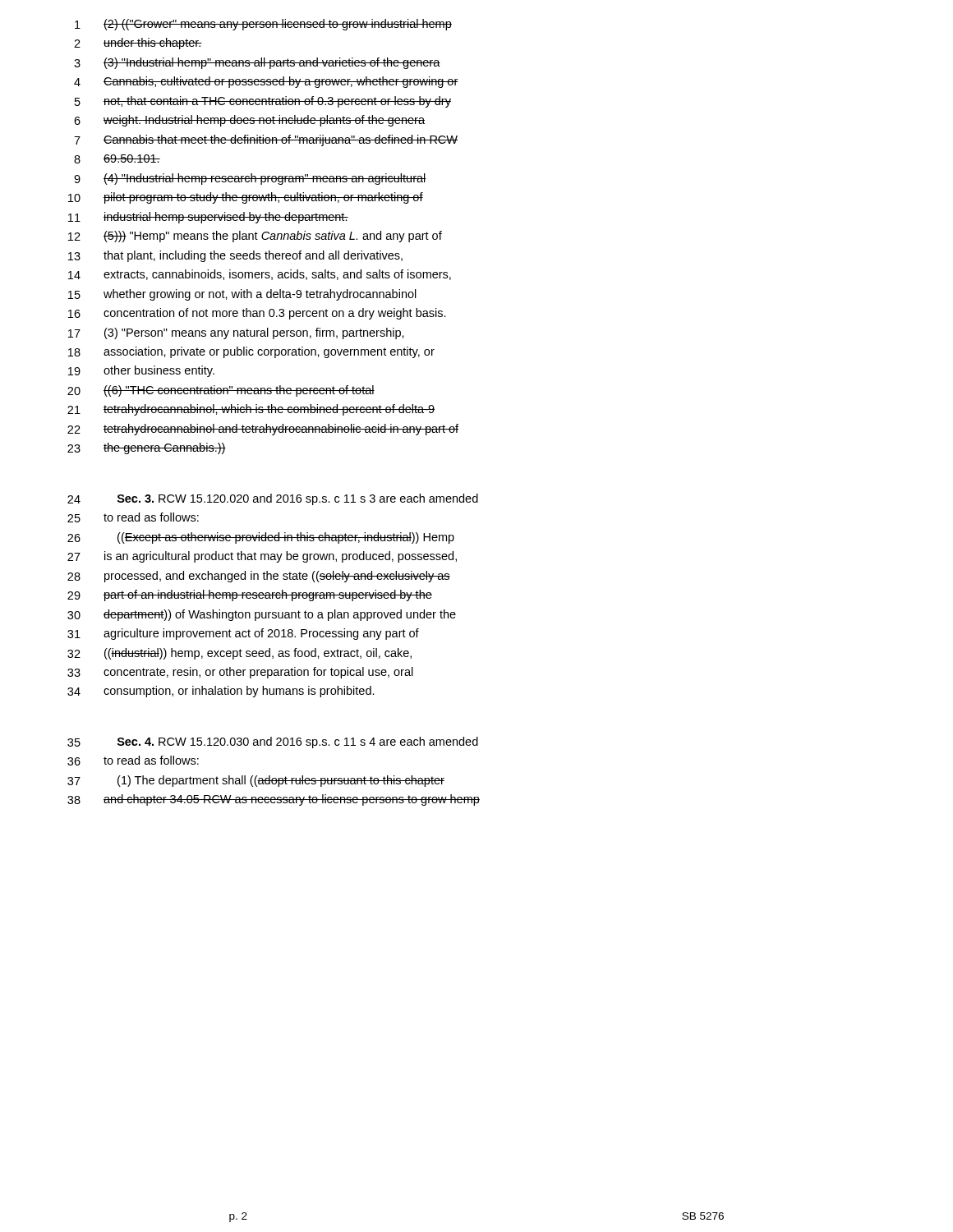Locate the block of text that opens with "29 part of an industrial hemp research program"
Screen dimensions: 1232x953
[x=250, y=595]
